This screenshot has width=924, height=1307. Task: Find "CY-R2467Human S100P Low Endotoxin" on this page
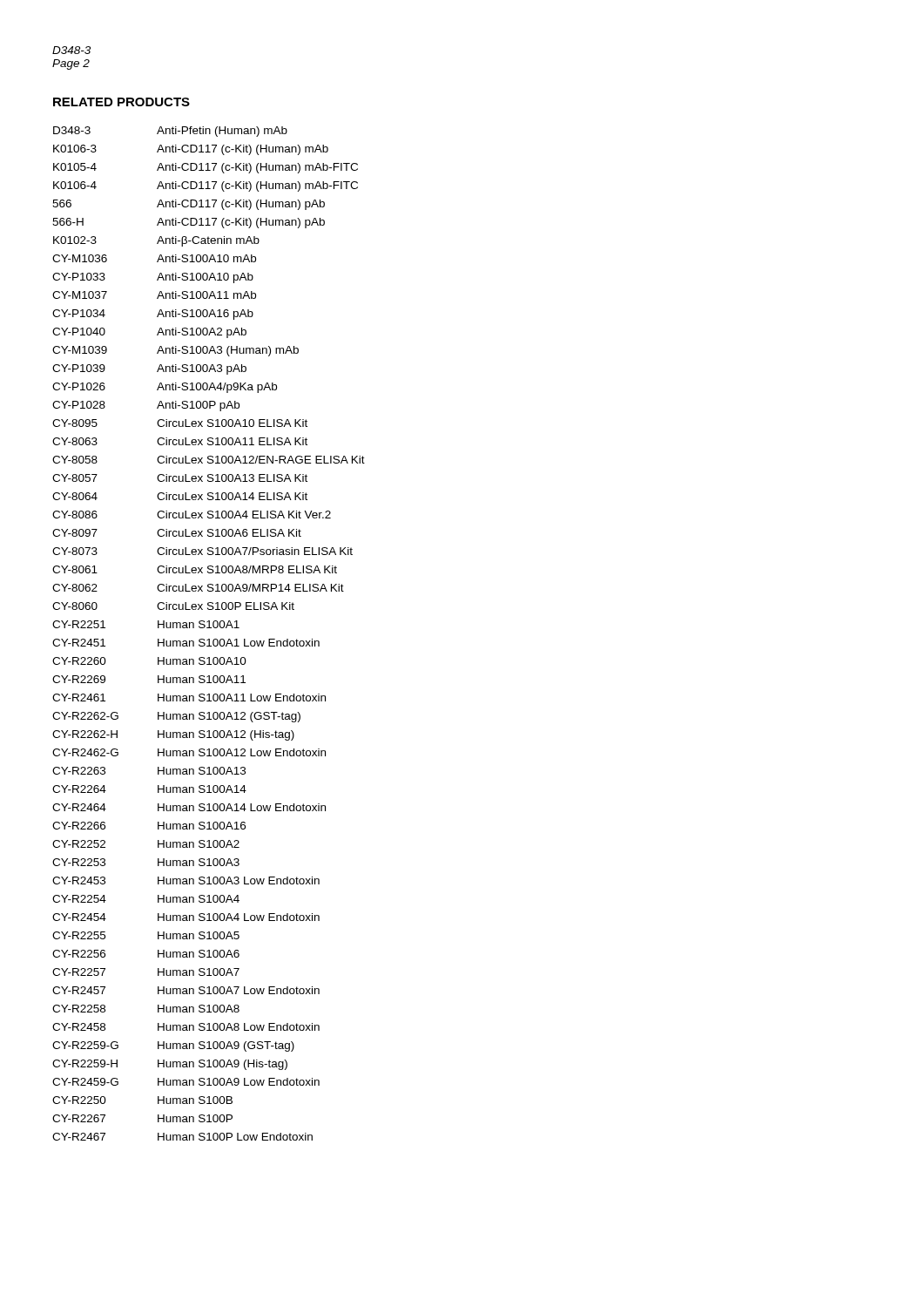click(x=296, y=1137)
